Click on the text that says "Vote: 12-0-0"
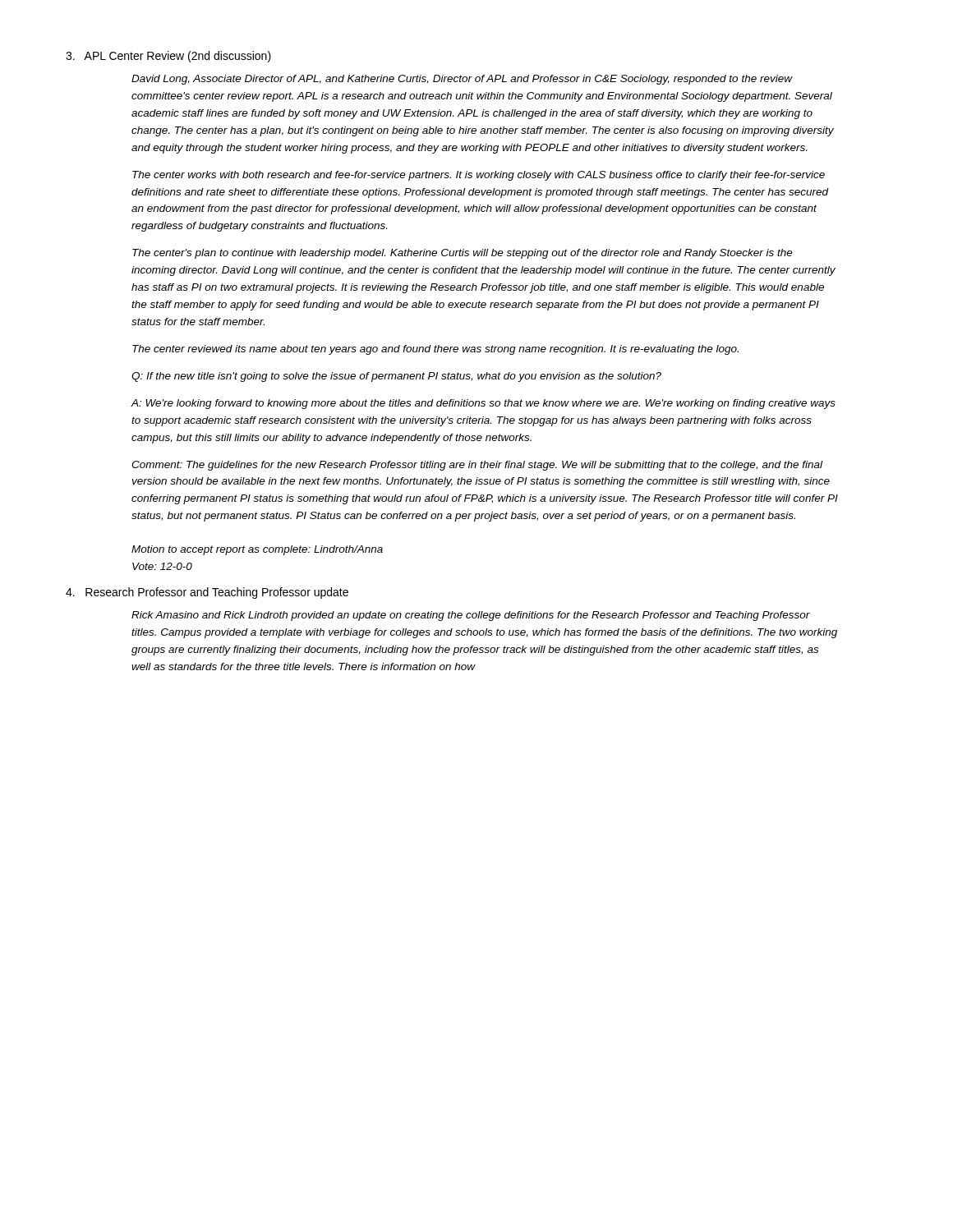Viewport: 953px width, 1232px height. pos(162,566)
